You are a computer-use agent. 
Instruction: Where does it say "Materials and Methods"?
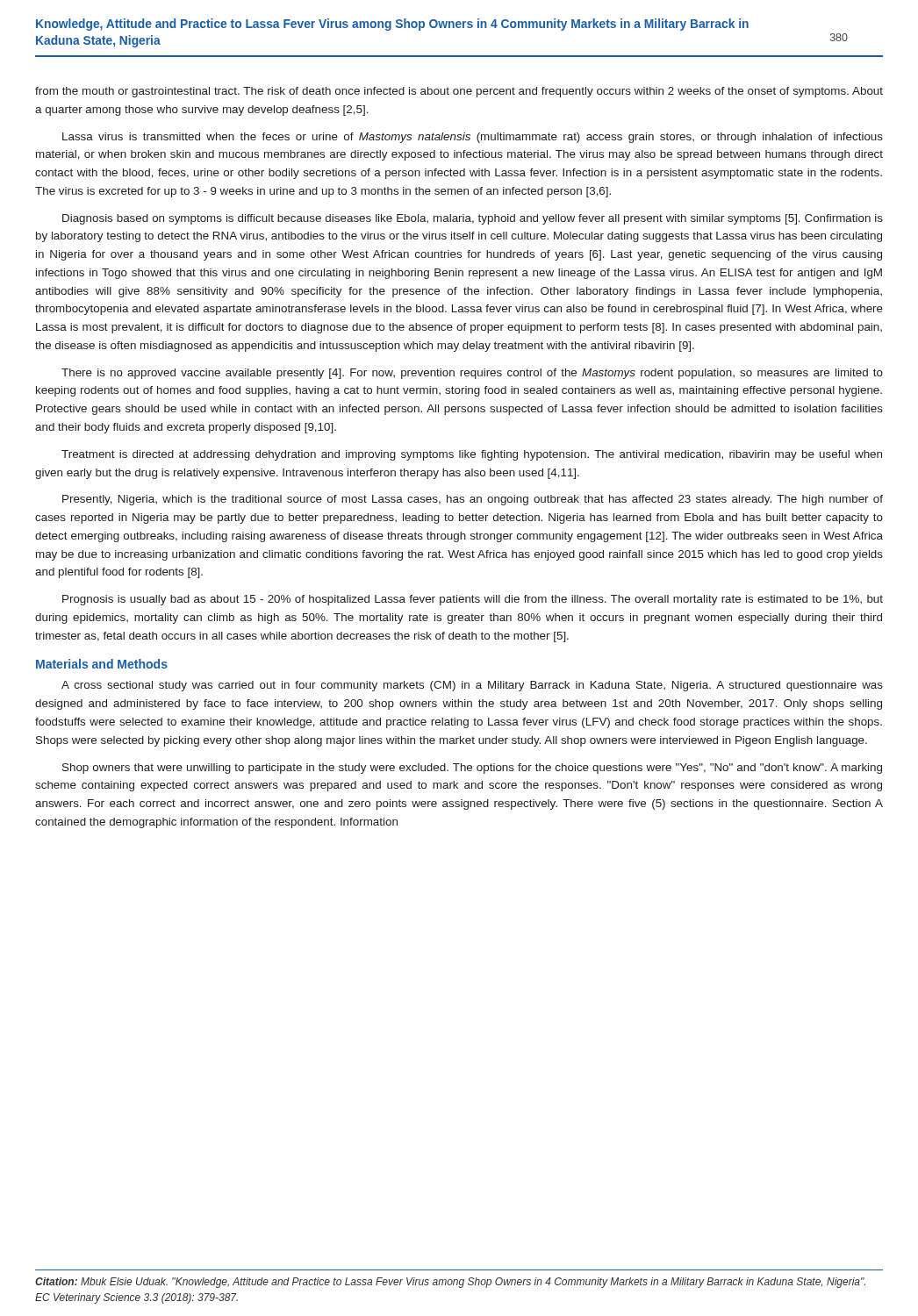pyautogui.click(x=101, y=665)
